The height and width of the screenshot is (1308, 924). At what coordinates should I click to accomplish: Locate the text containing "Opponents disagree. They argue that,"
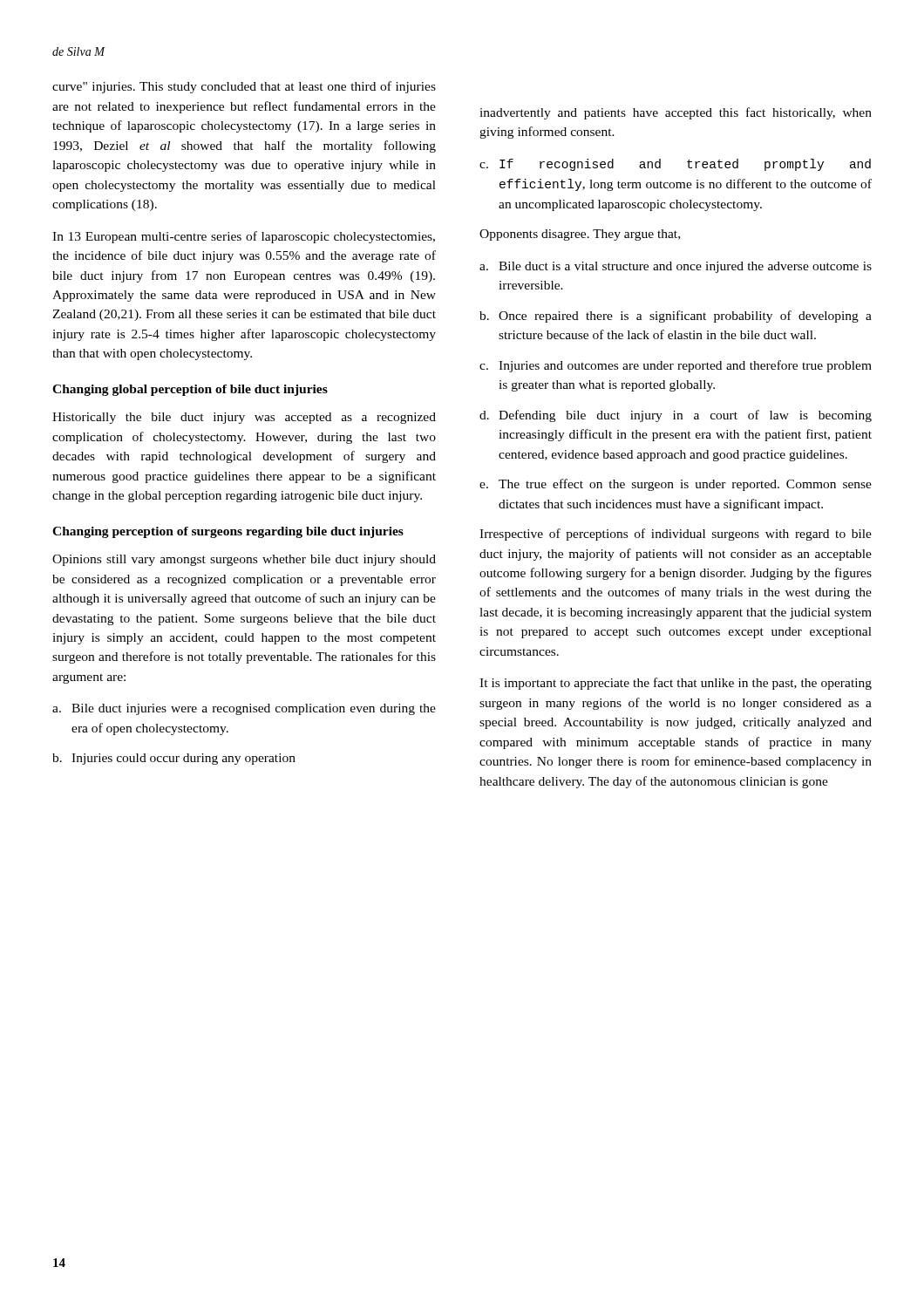676,234
